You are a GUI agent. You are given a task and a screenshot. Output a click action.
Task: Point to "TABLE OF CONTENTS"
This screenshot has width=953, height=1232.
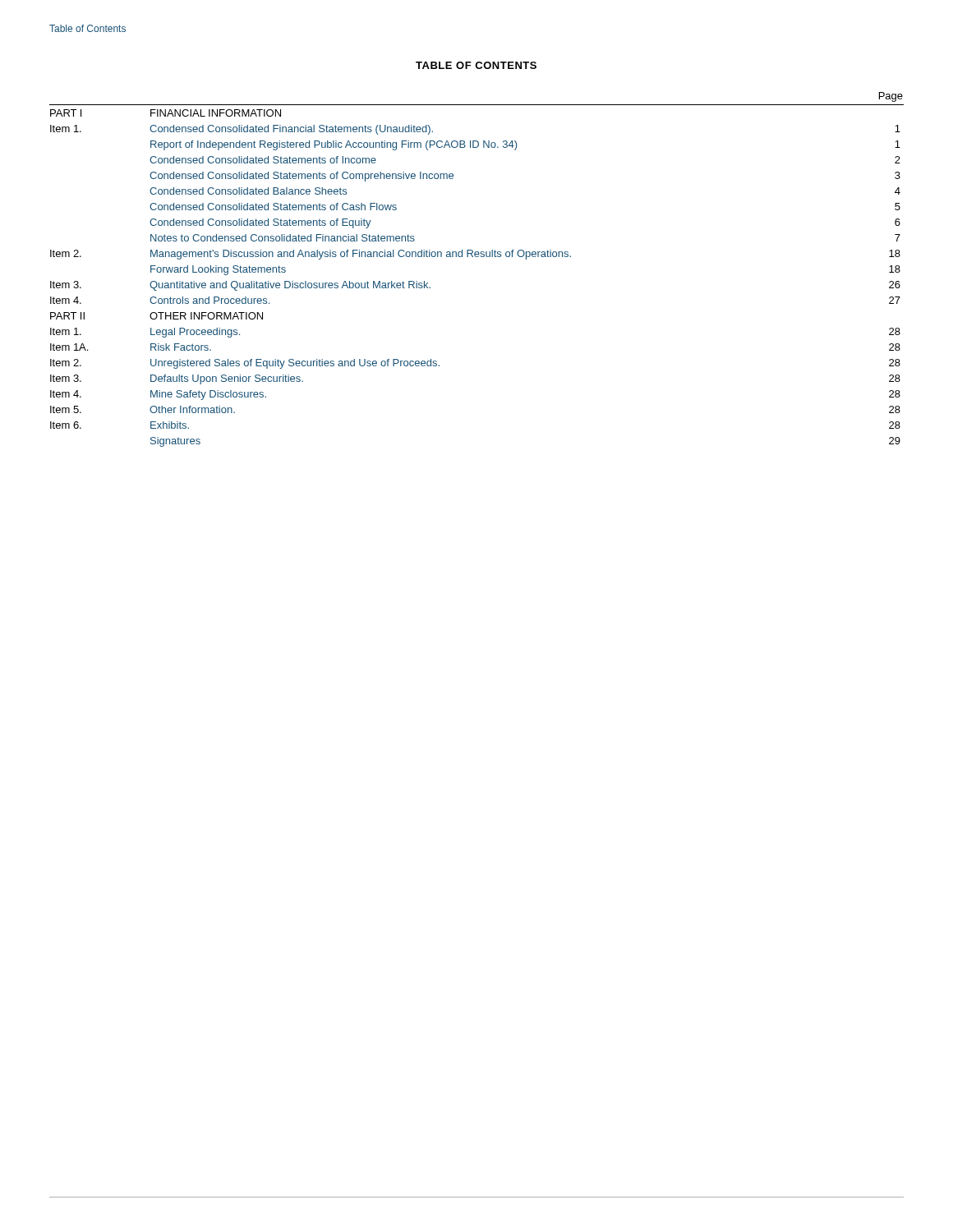tap(476, 65)
